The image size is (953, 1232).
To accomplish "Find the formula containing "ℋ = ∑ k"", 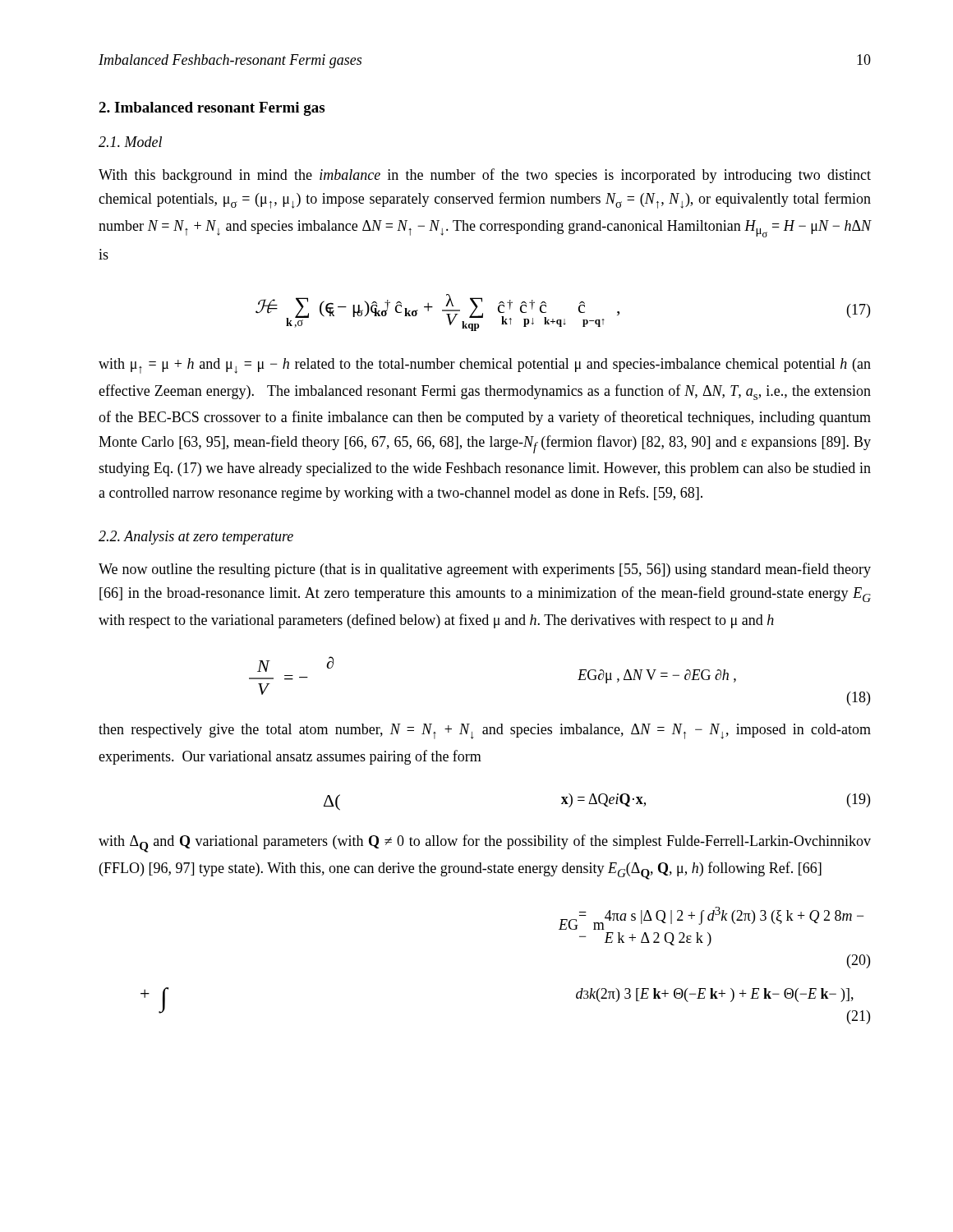I will pos(563,310).
